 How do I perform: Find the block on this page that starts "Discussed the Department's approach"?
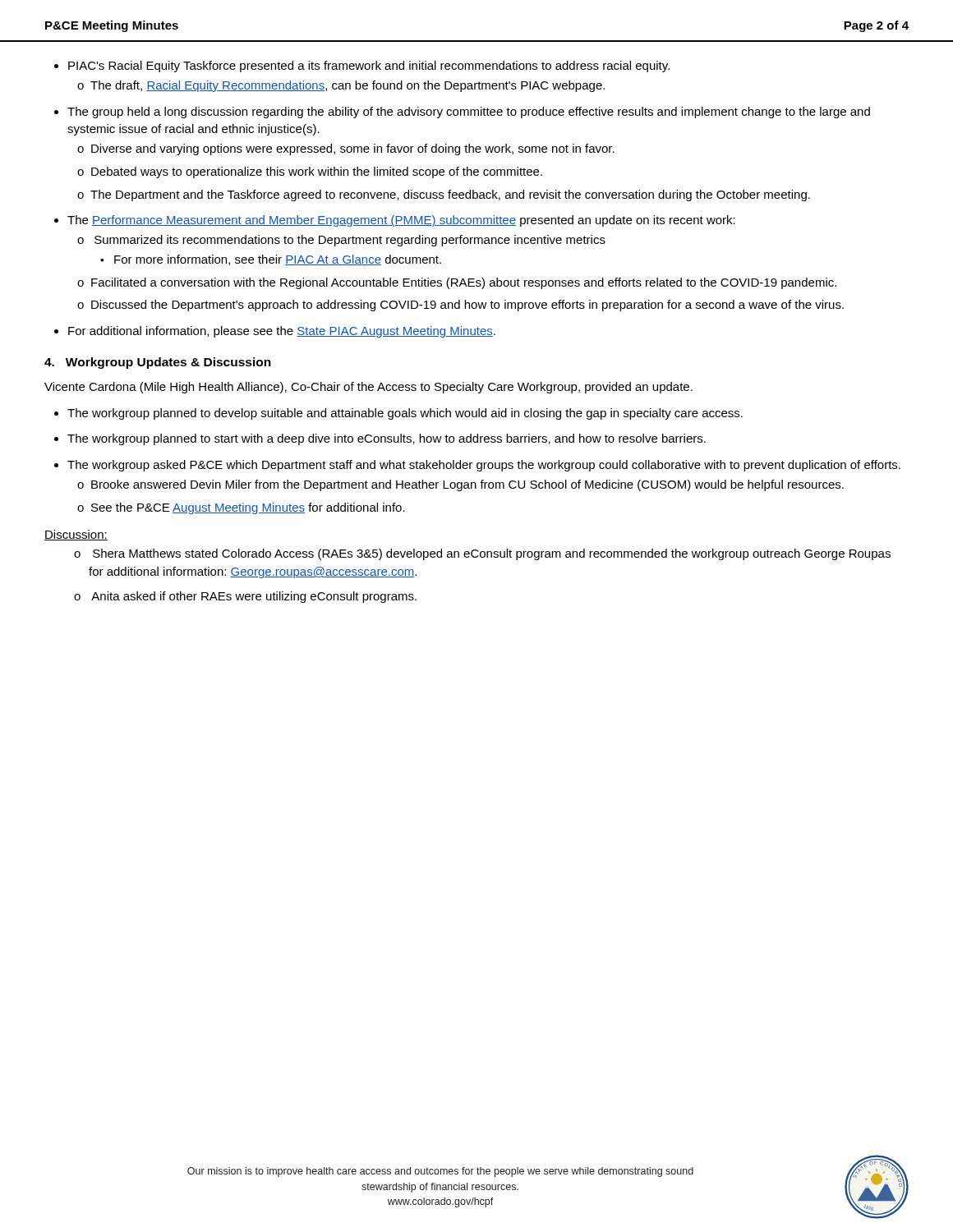[x=467, y=305]
